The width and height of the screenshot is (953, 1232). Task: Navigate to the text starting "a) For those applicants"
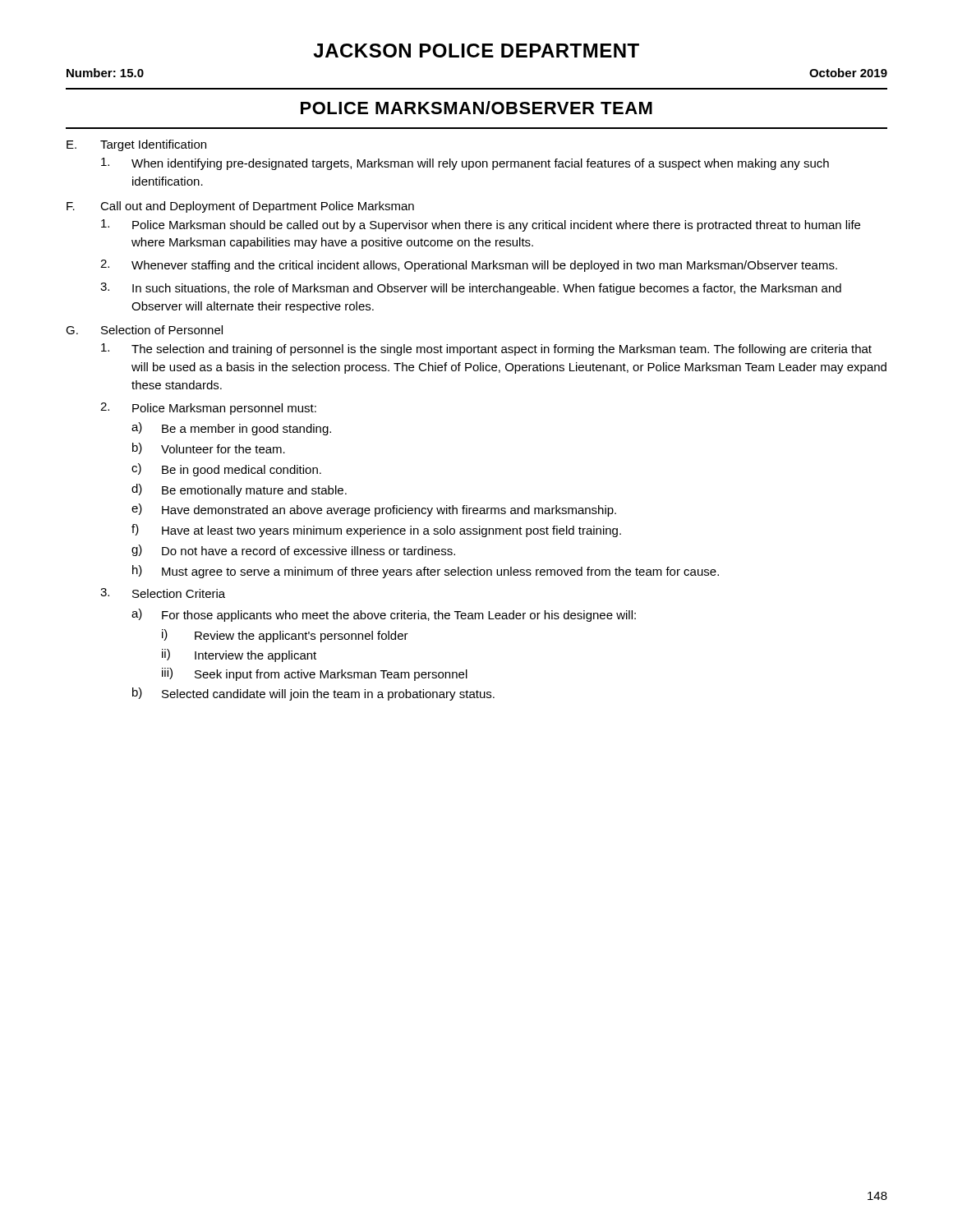(x=509, y=615)
